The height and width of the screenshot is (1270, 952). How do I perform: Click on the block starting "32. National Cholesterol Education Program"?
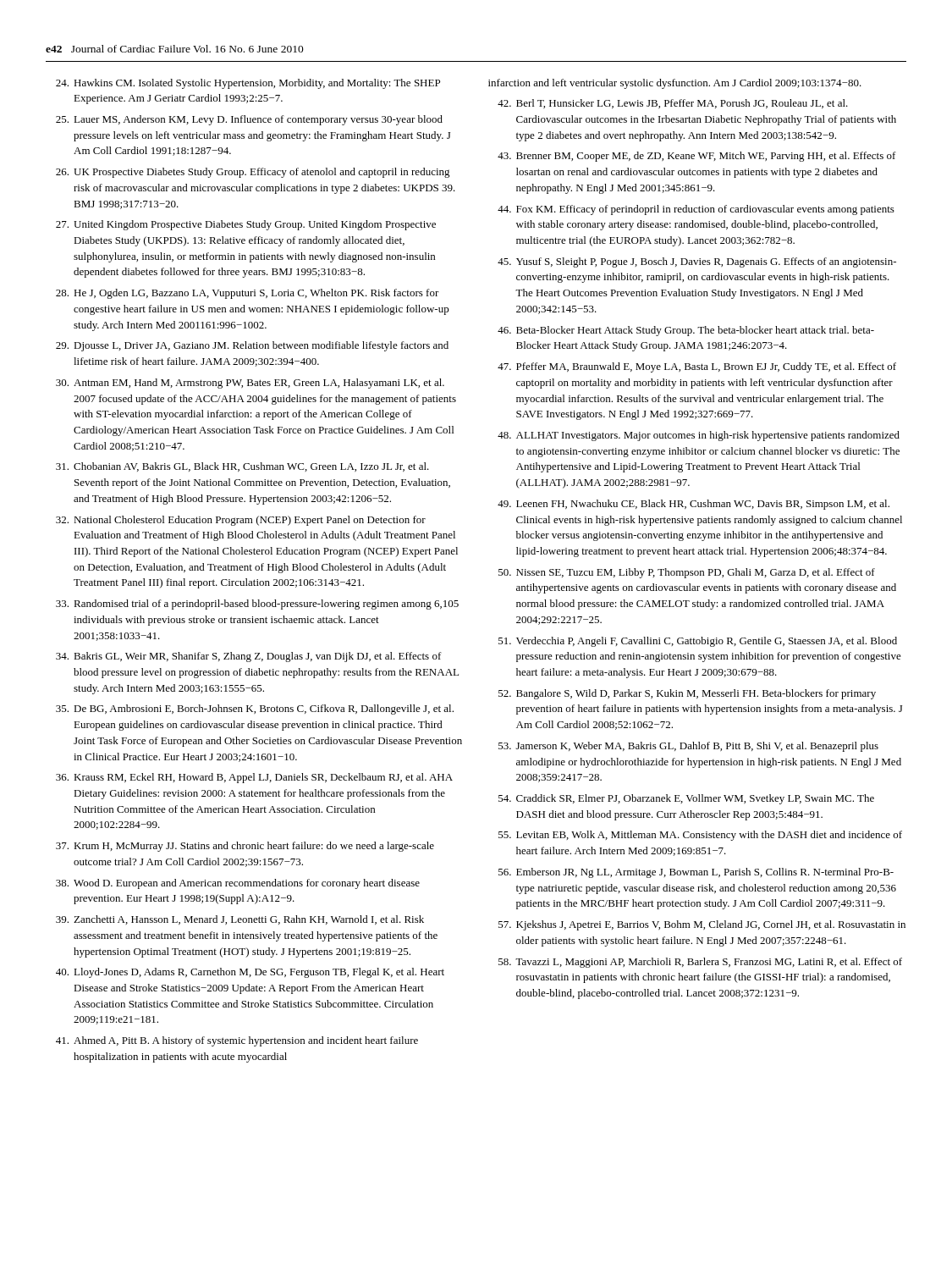pyautogui.click(x=255, y=551)
